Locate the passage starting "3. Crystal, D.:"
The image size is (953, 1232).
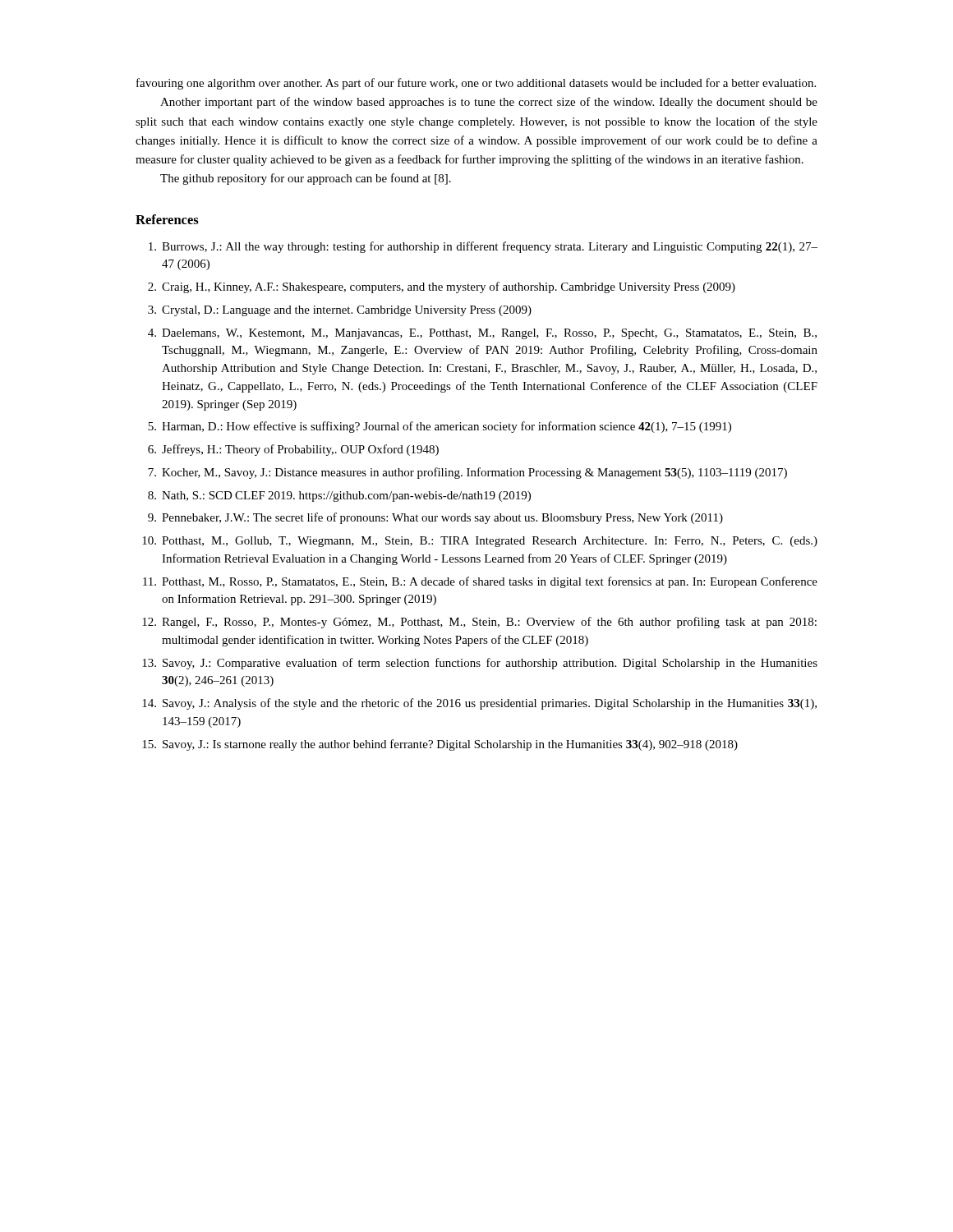pos(476,310)
